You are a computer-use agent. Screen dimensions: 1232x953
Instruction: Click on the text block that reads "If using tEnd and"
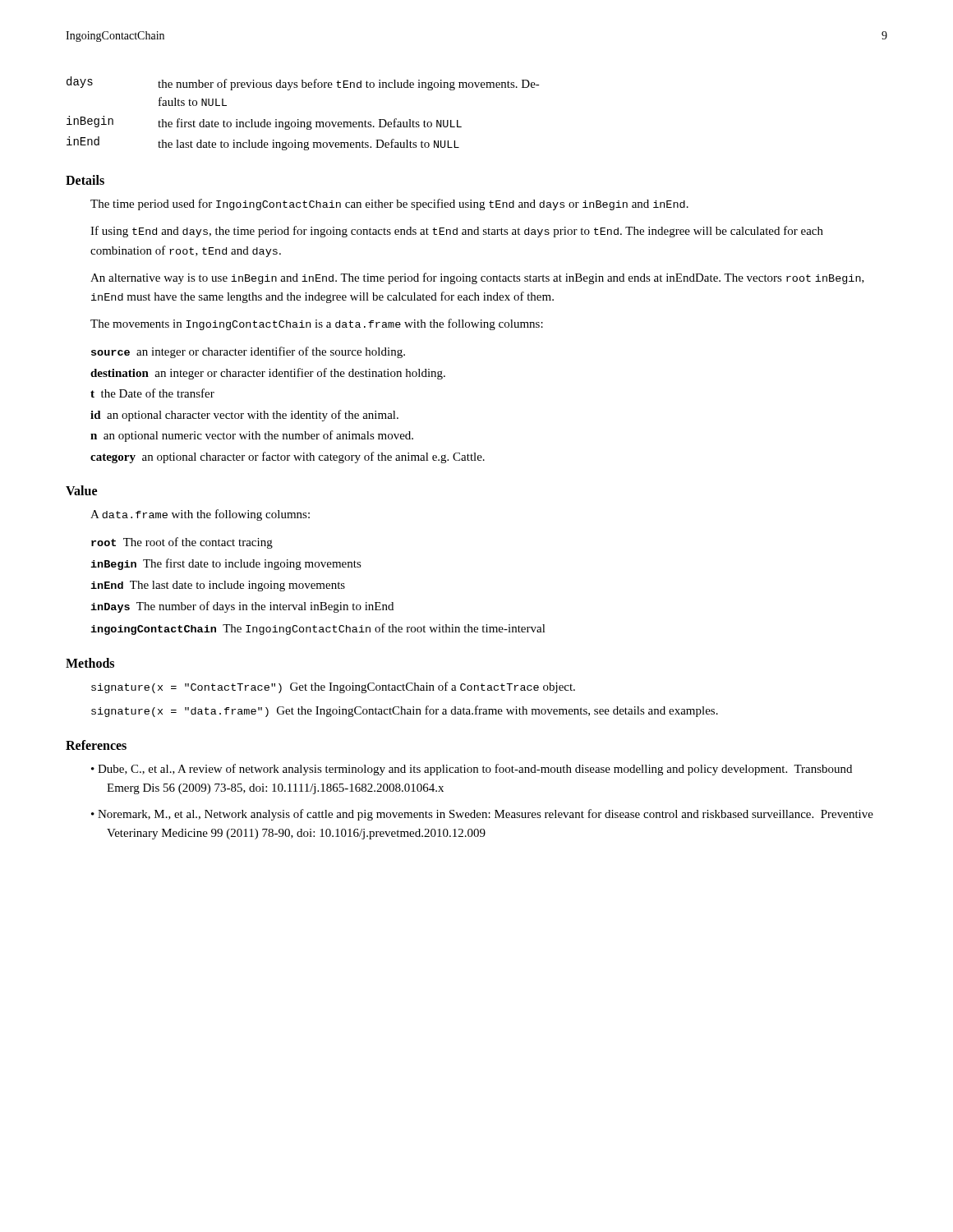tap(457, 241)
